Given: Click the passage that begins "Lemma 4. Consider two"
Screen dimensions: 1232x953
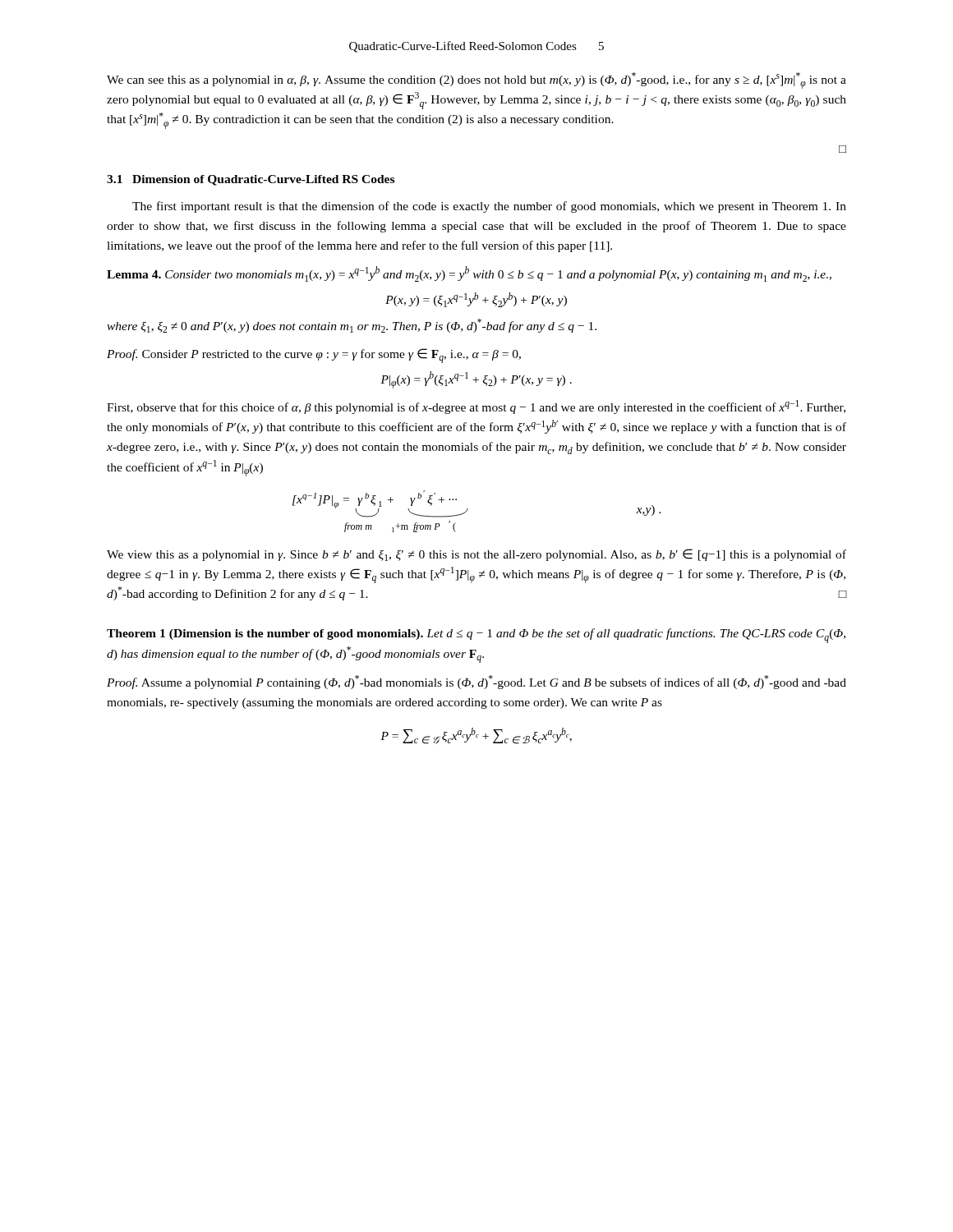Looking at the screenshot, I should (x=476, y=300).
